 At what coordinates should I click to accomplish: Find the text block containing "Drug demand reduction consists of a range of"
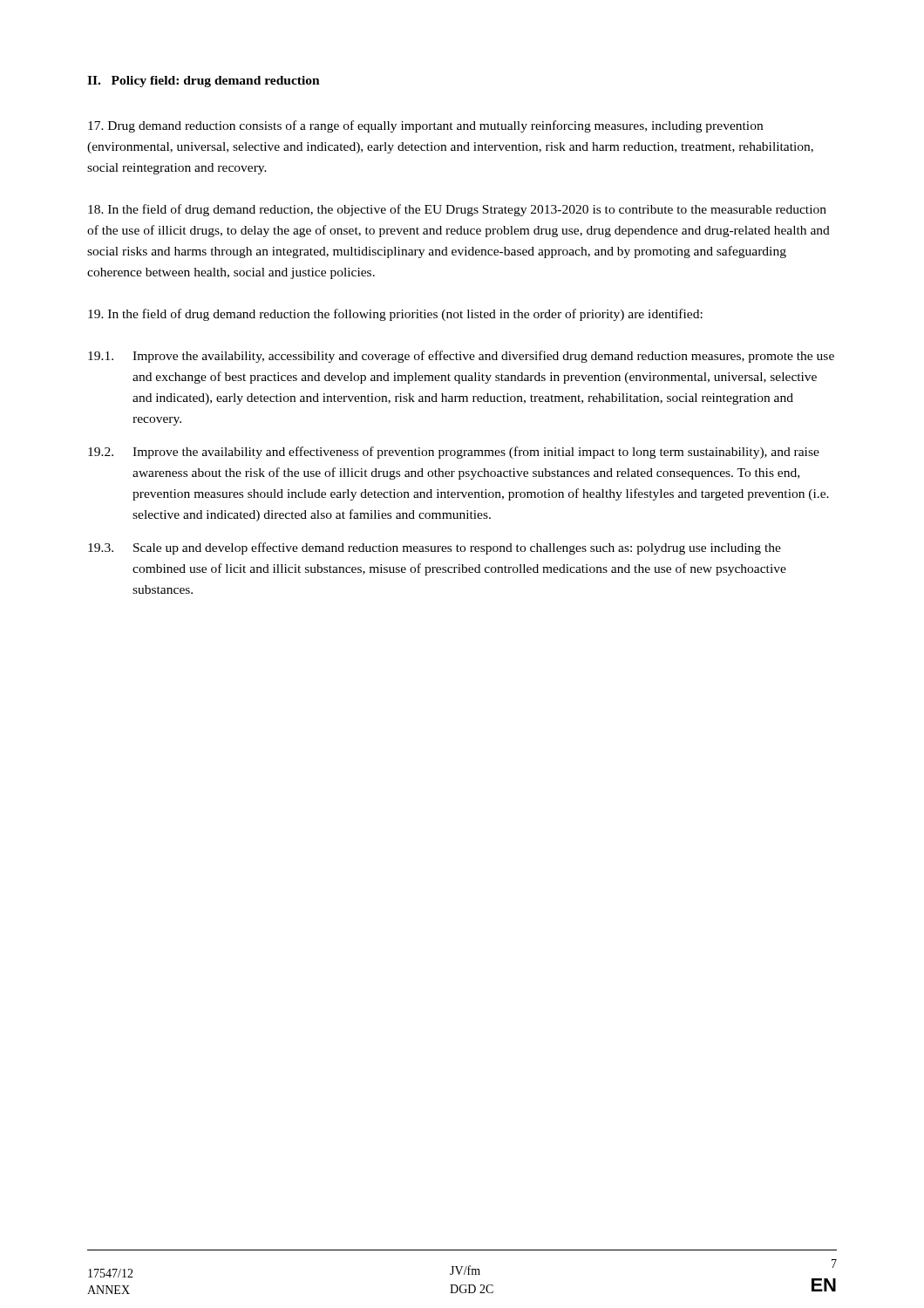pos(450,146)
